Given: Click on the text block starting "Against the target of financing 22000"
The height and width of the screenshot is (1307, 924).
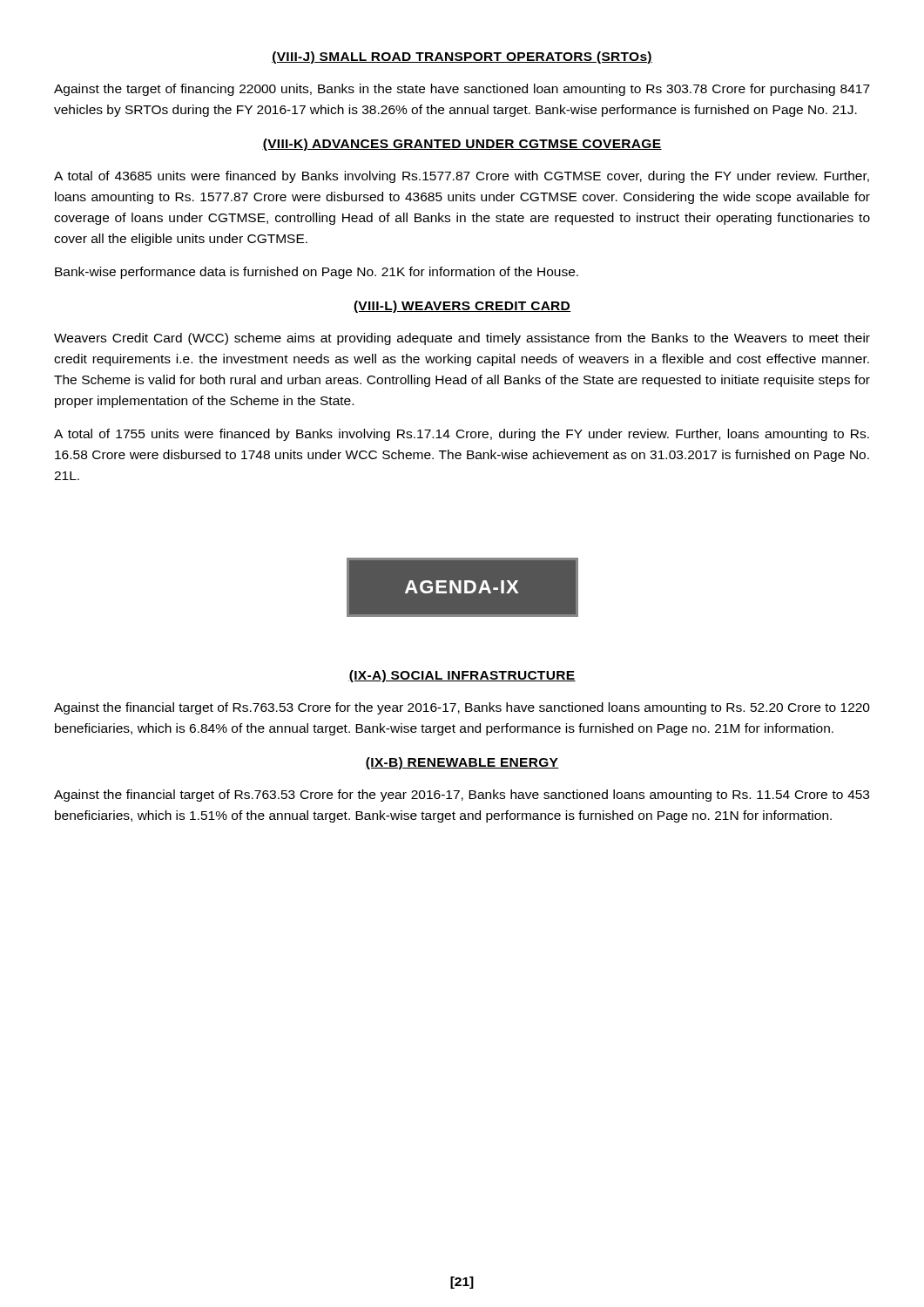Looking at the screenshot, I should tap(462, 99).
